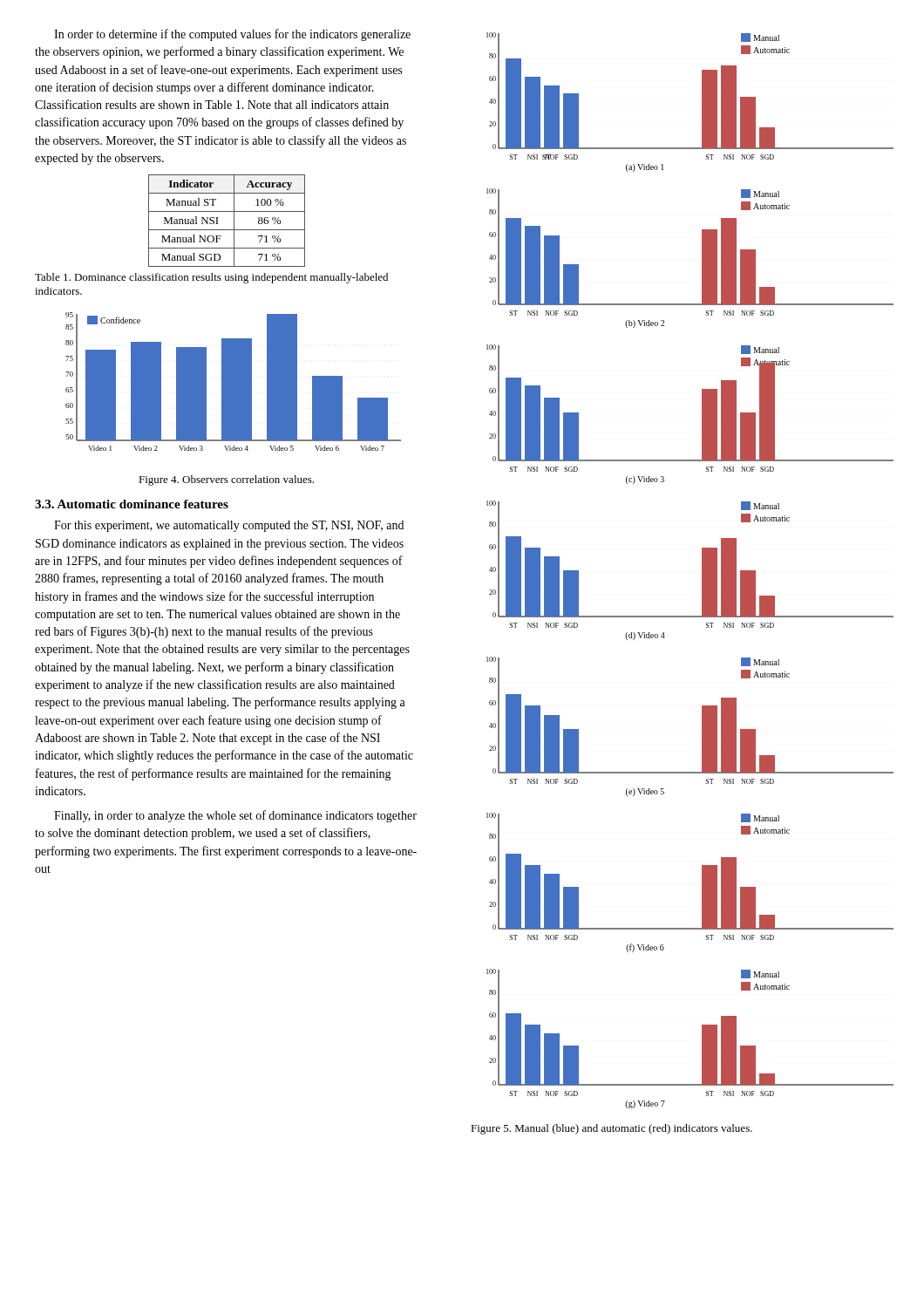Viewport: 924px width, 1308px height.
Task: Navigate to the block starting "Figure 4. Observers correlation values."
Action: [227, 480]
